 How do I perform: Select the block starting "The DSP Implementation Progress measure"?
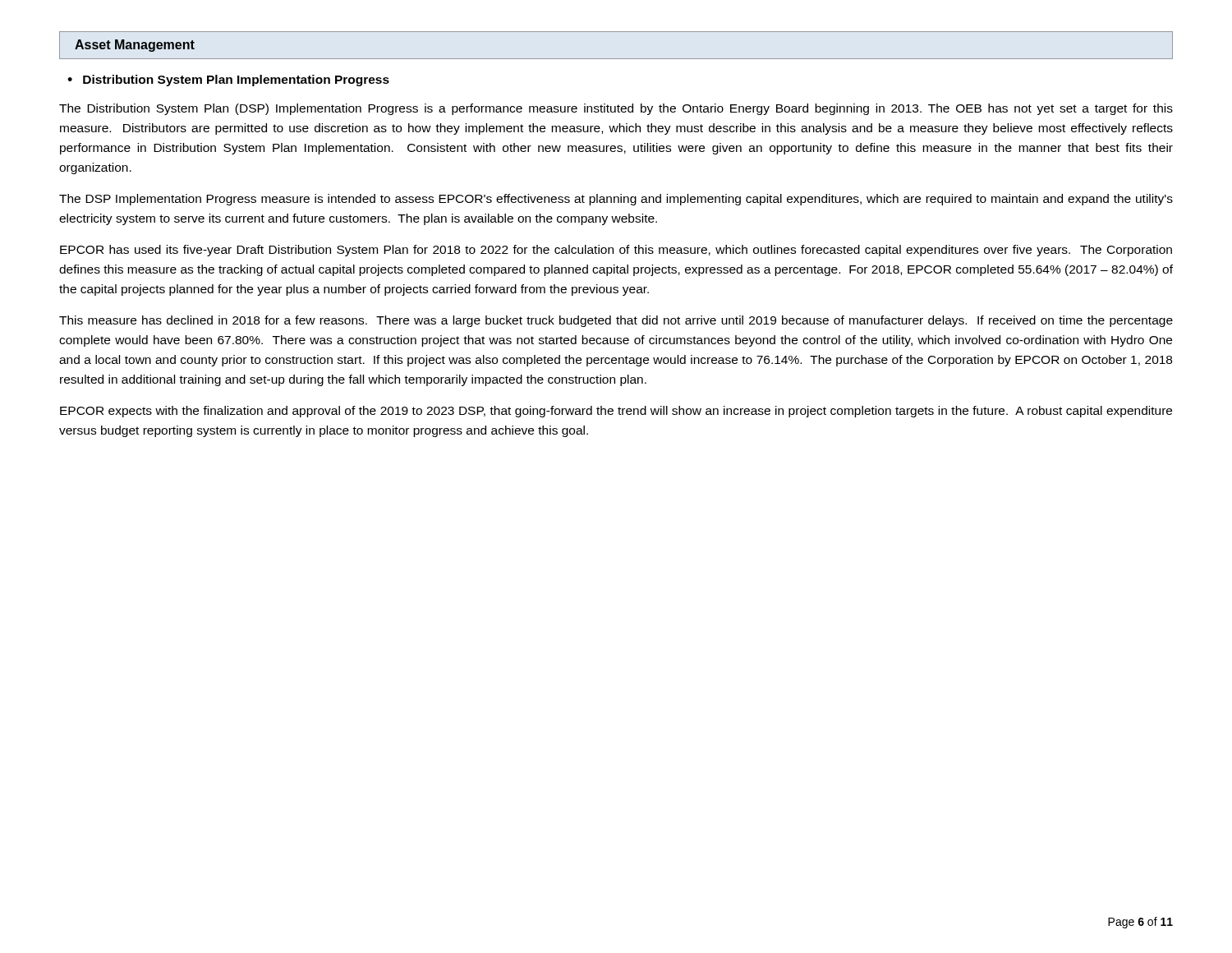click(x=616, y=208)
